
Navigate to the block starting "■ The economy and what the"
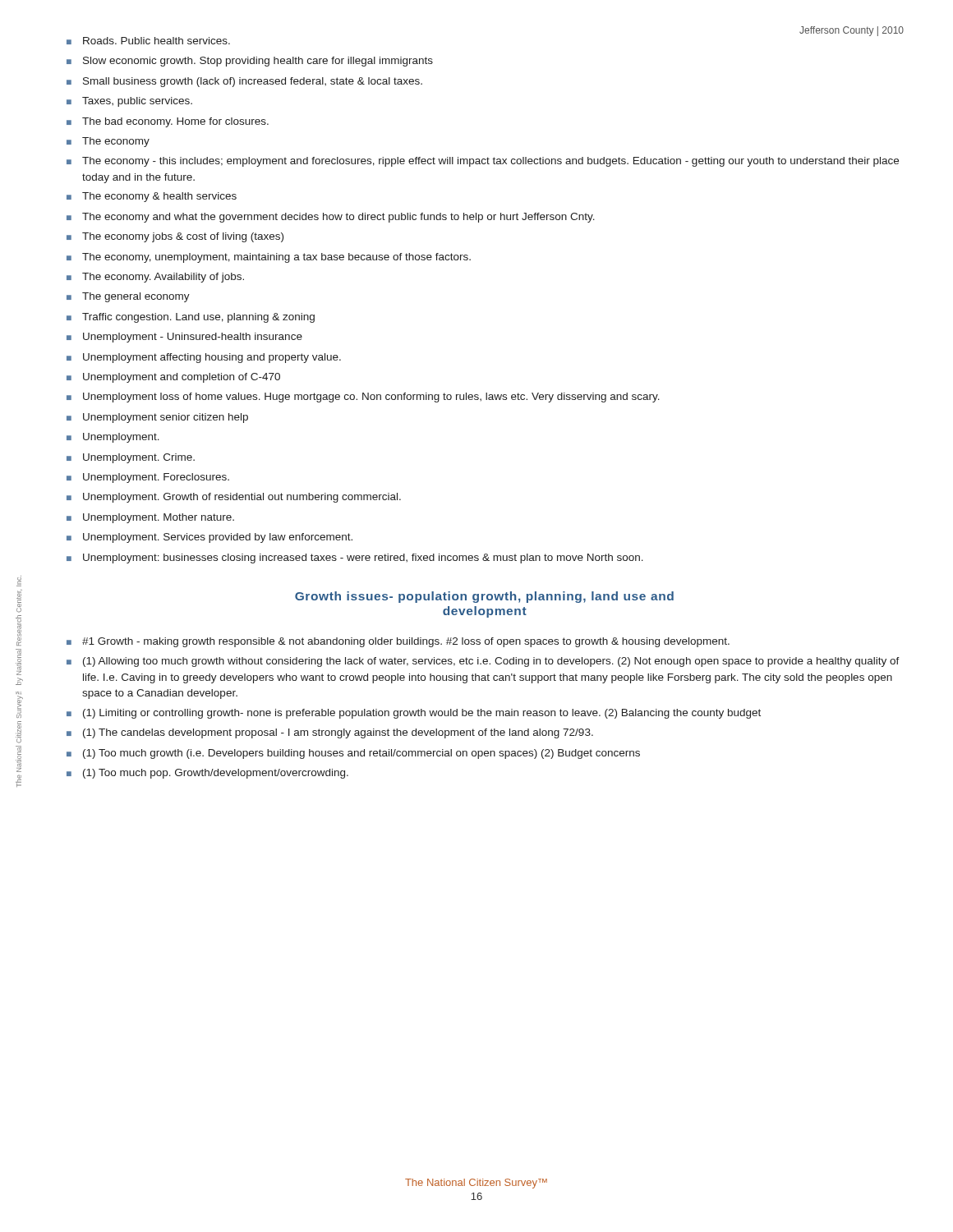coord(485,217)
